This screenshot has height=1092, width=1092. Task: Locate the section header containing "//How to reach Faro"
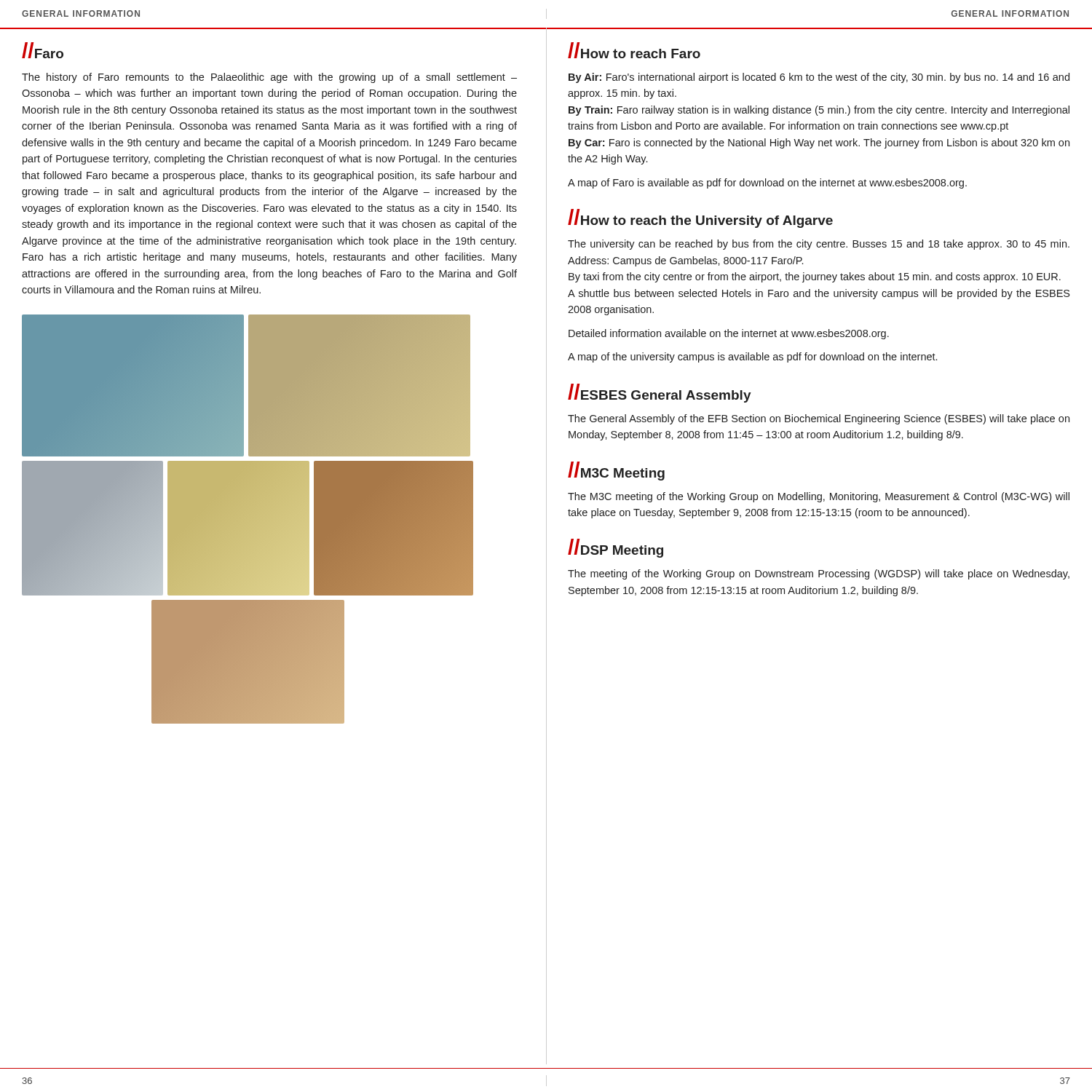[634, 51]
